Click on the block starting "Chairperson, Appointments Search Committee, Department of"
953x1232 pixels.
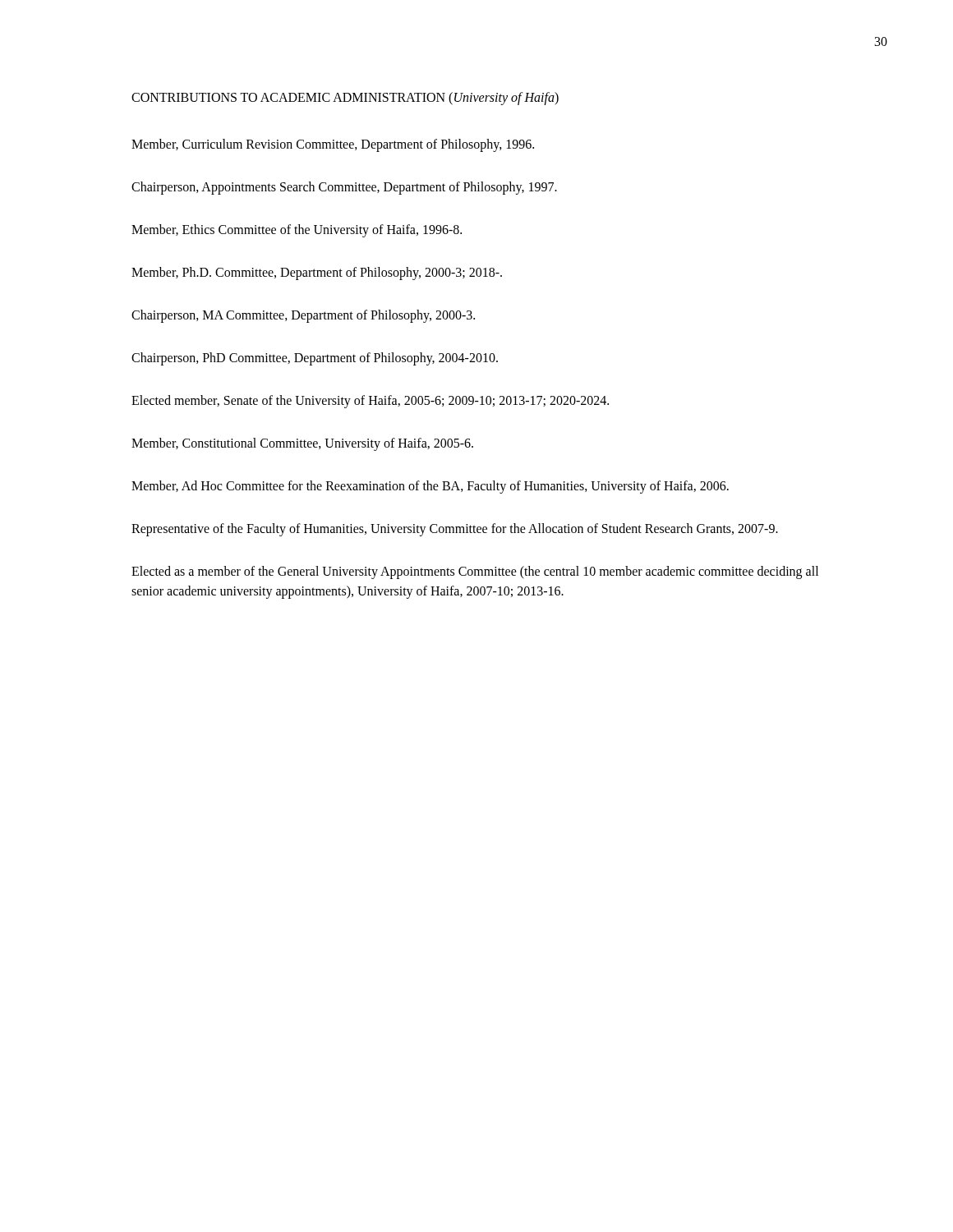click(x=344, y=187)
